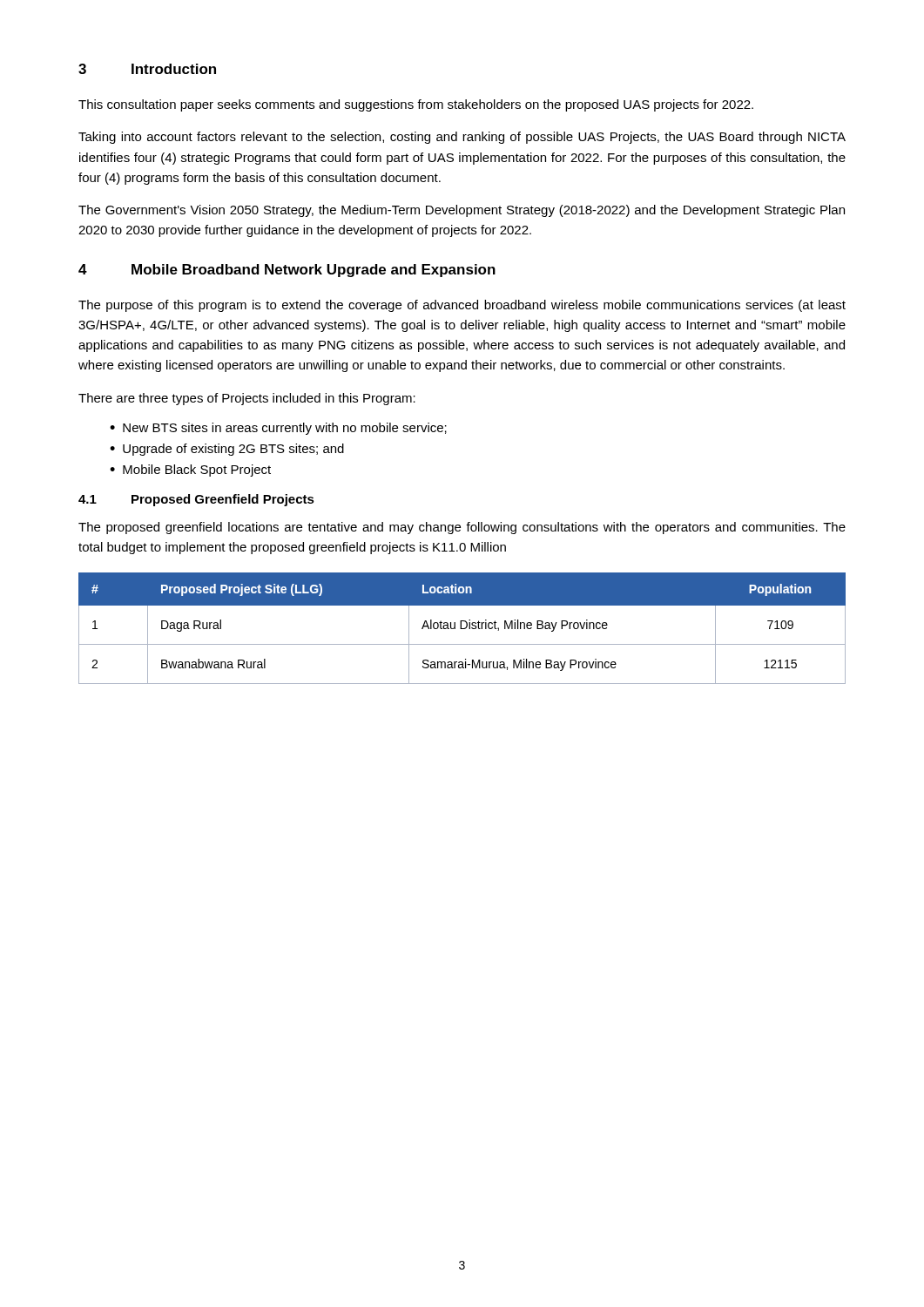The image size is (924, 1307).
Task: Navigate to the region starting "4.1 Proposed Greenfield Projects"
Action: (196, 499)
